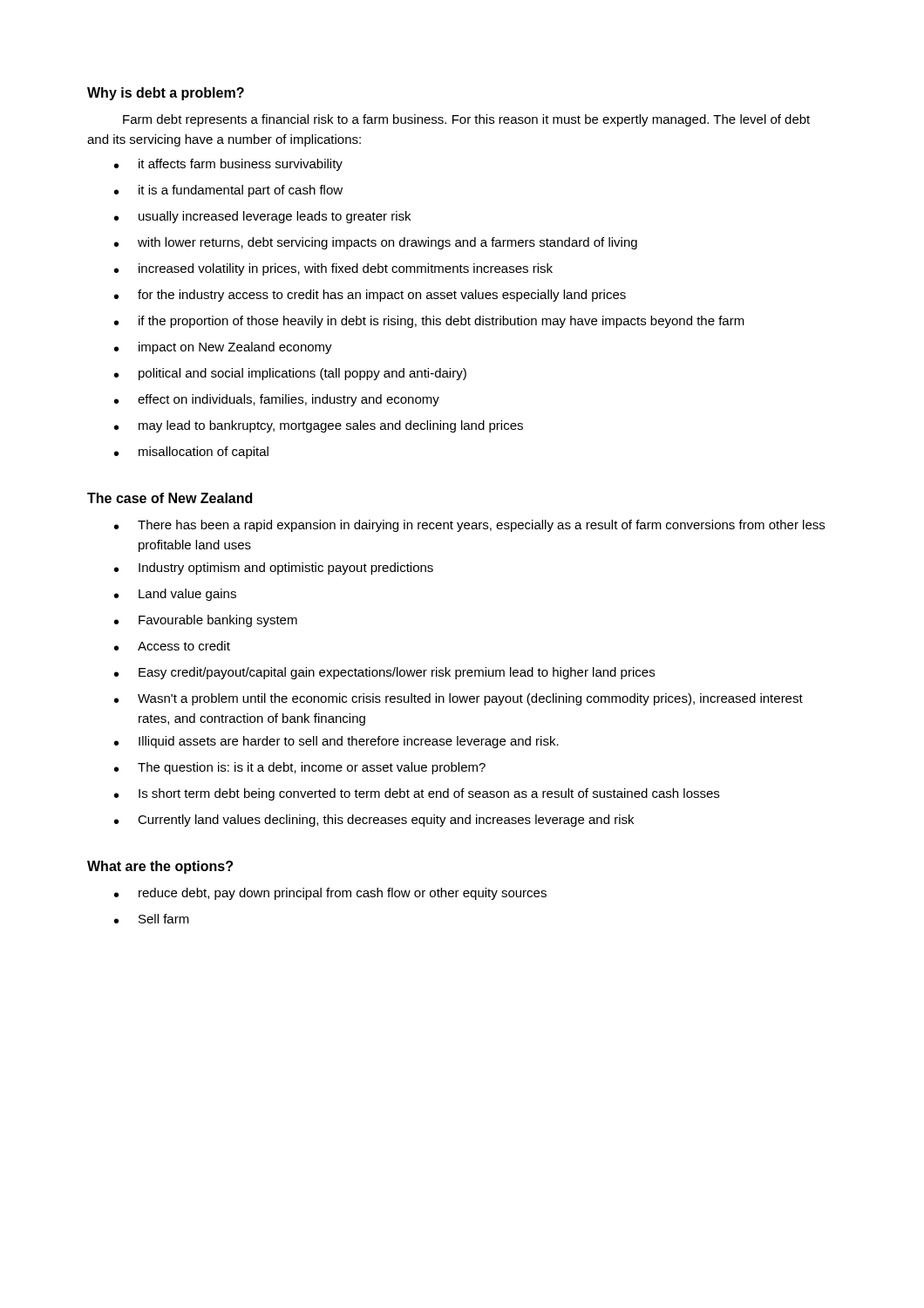Locate the block starting "•Easy credit/payout/capital gain expectations/lower risk premium lead to"

[471, 674]
